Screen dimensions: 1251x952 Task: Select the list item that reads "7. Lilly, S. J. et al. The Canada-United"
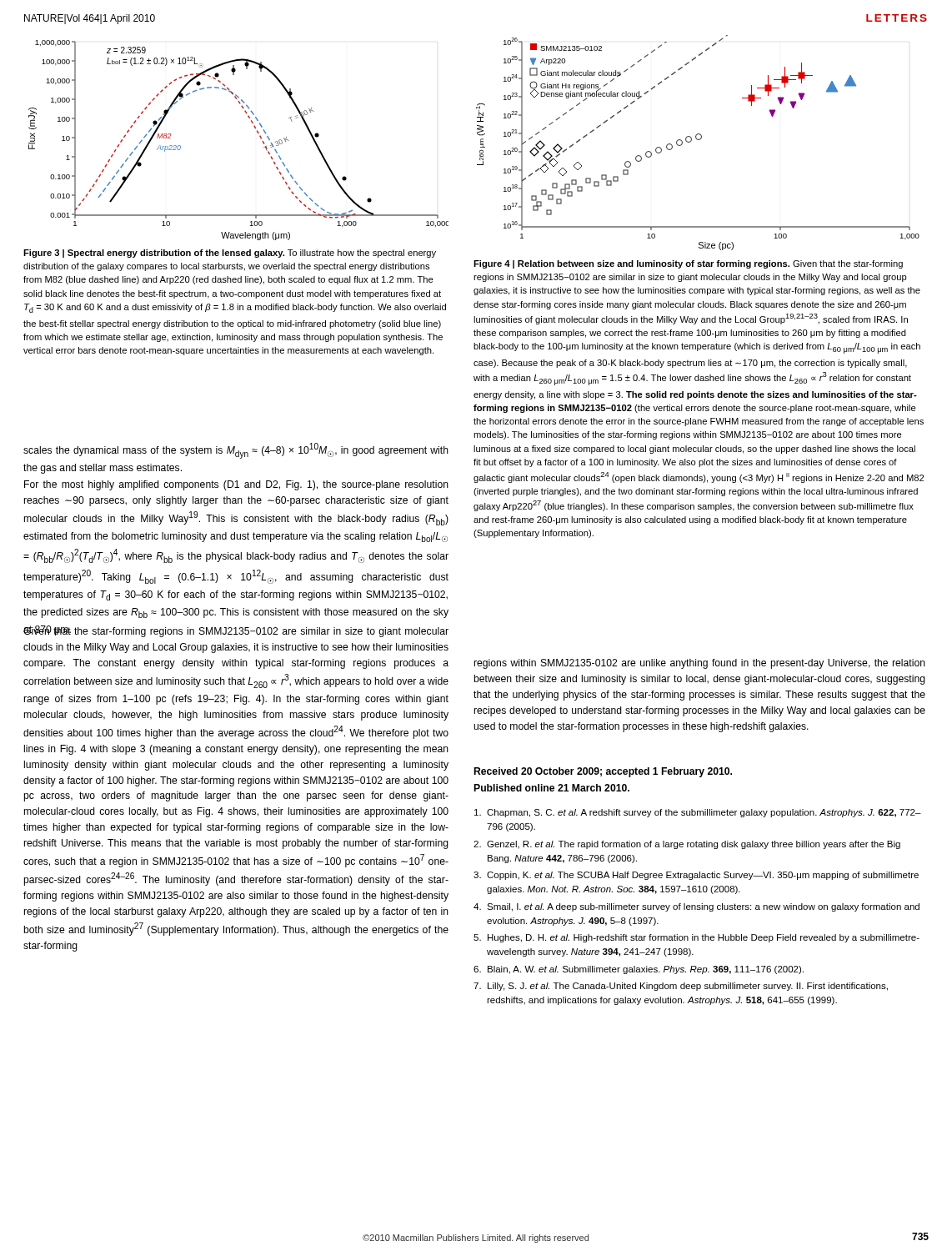[699, 993]
